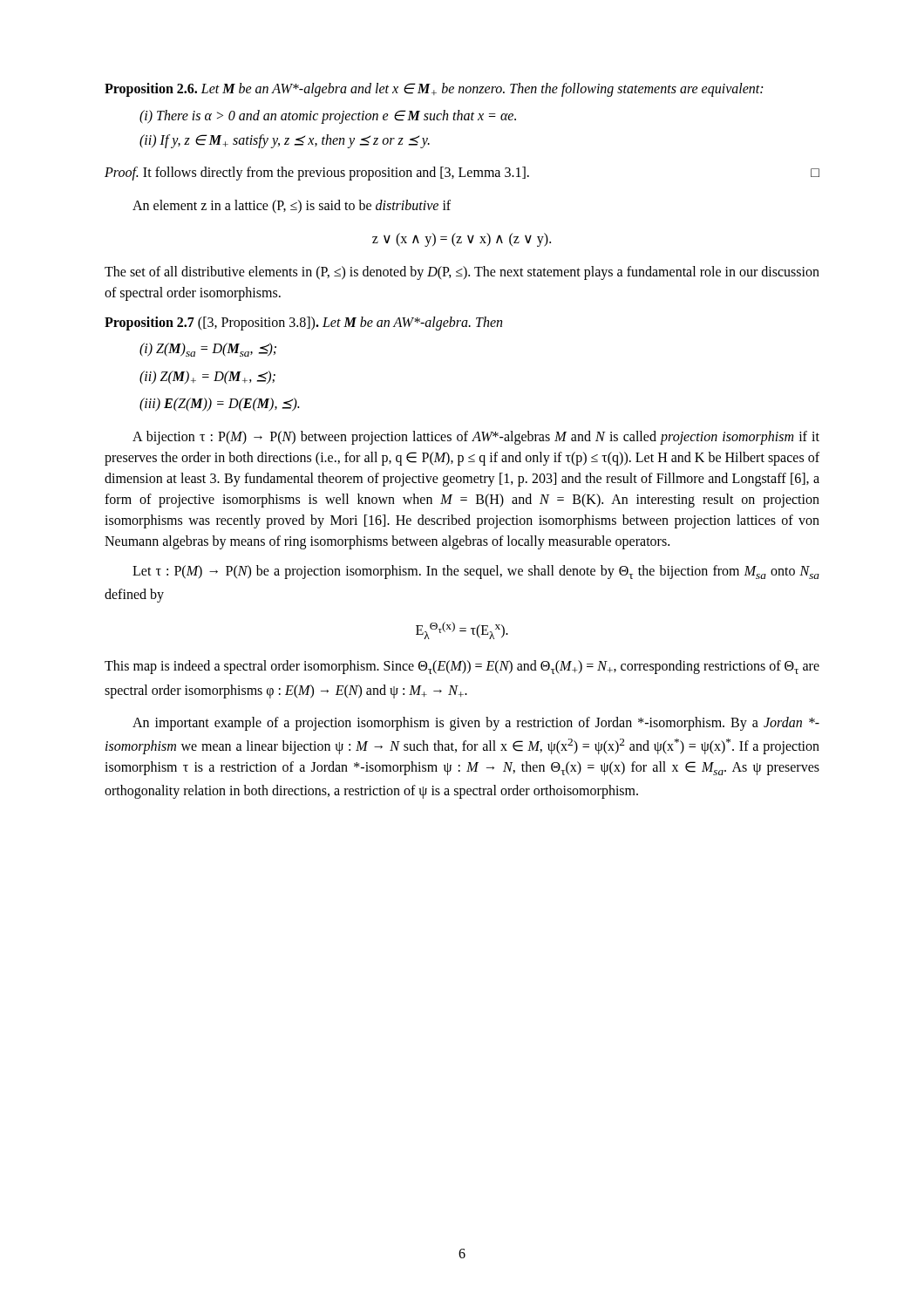Image resolution: width=924 pixels, height=1308 pixels.
Task: Select the text block containing "Let τ : P(M) → P(N) be a"
Action: 462,582
